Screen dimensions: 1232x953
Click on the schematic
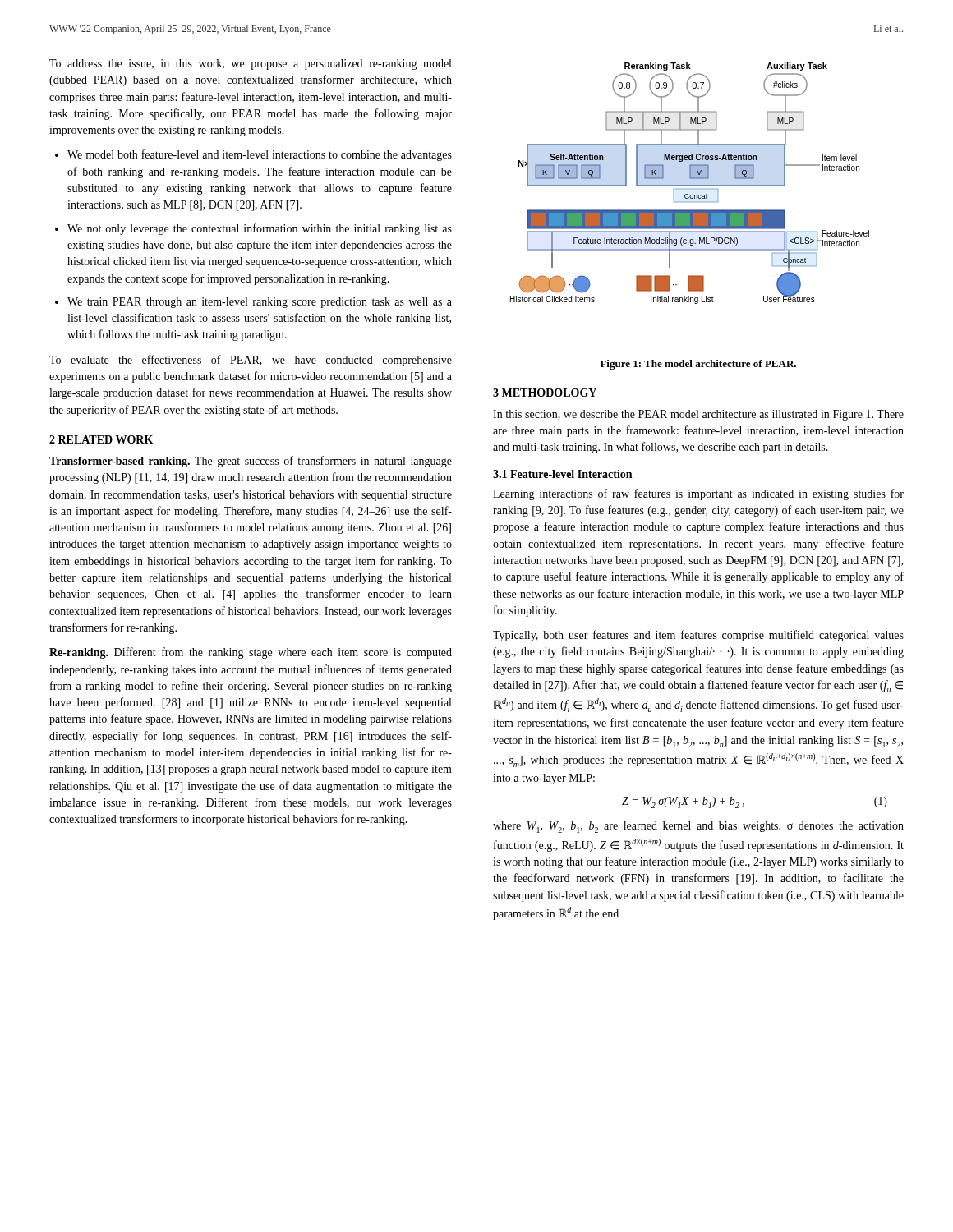pos(690,205)
